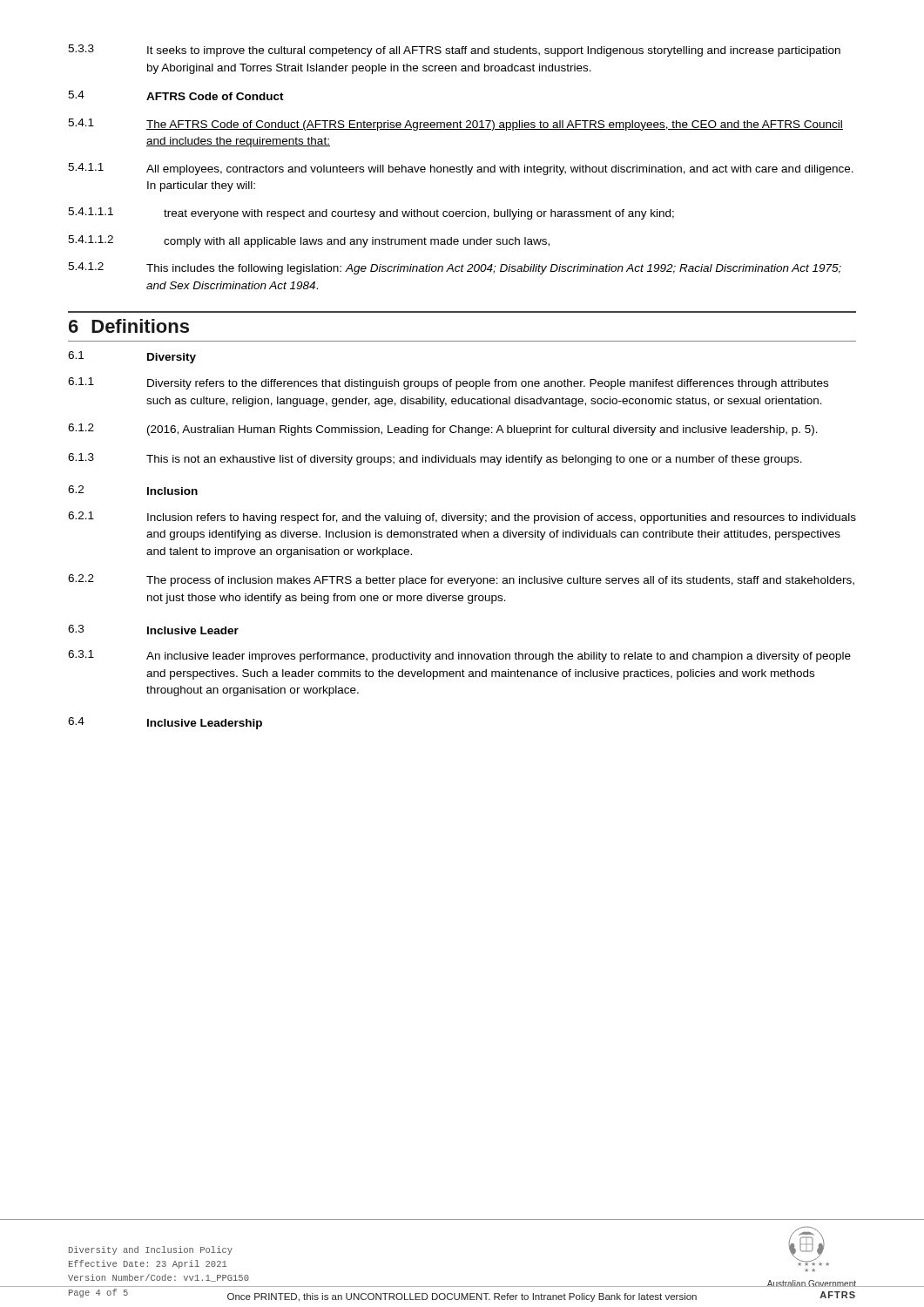Where is the passage that starts "5.4.1.1.1 treat everyone with respect and courtesy"?
Screen dimensions: 1307x924
click(x=462, y=213)
